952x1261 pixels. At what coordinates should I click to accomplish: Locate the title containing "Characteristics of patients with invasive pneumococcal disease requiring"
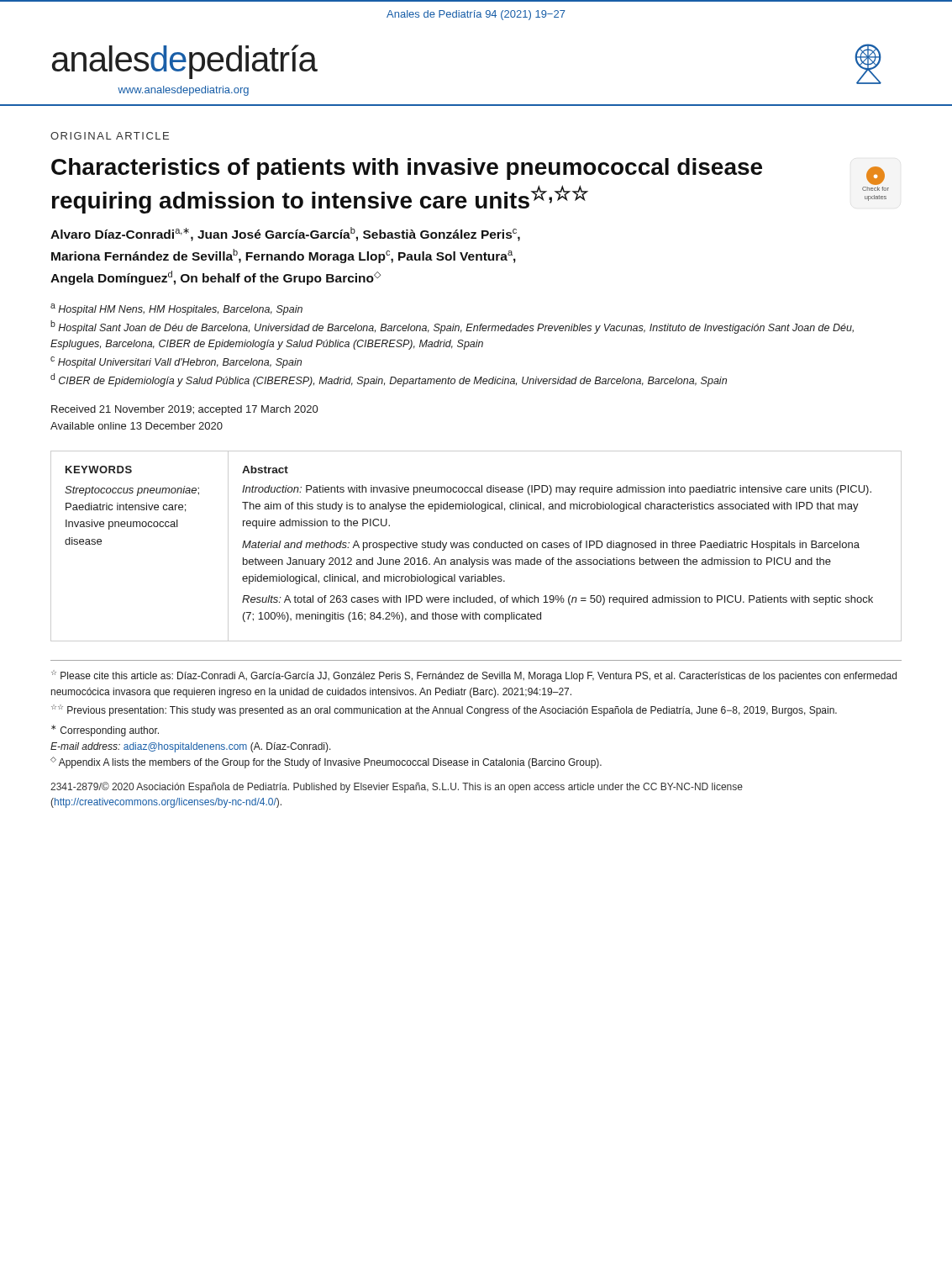(x=407, y=184)
